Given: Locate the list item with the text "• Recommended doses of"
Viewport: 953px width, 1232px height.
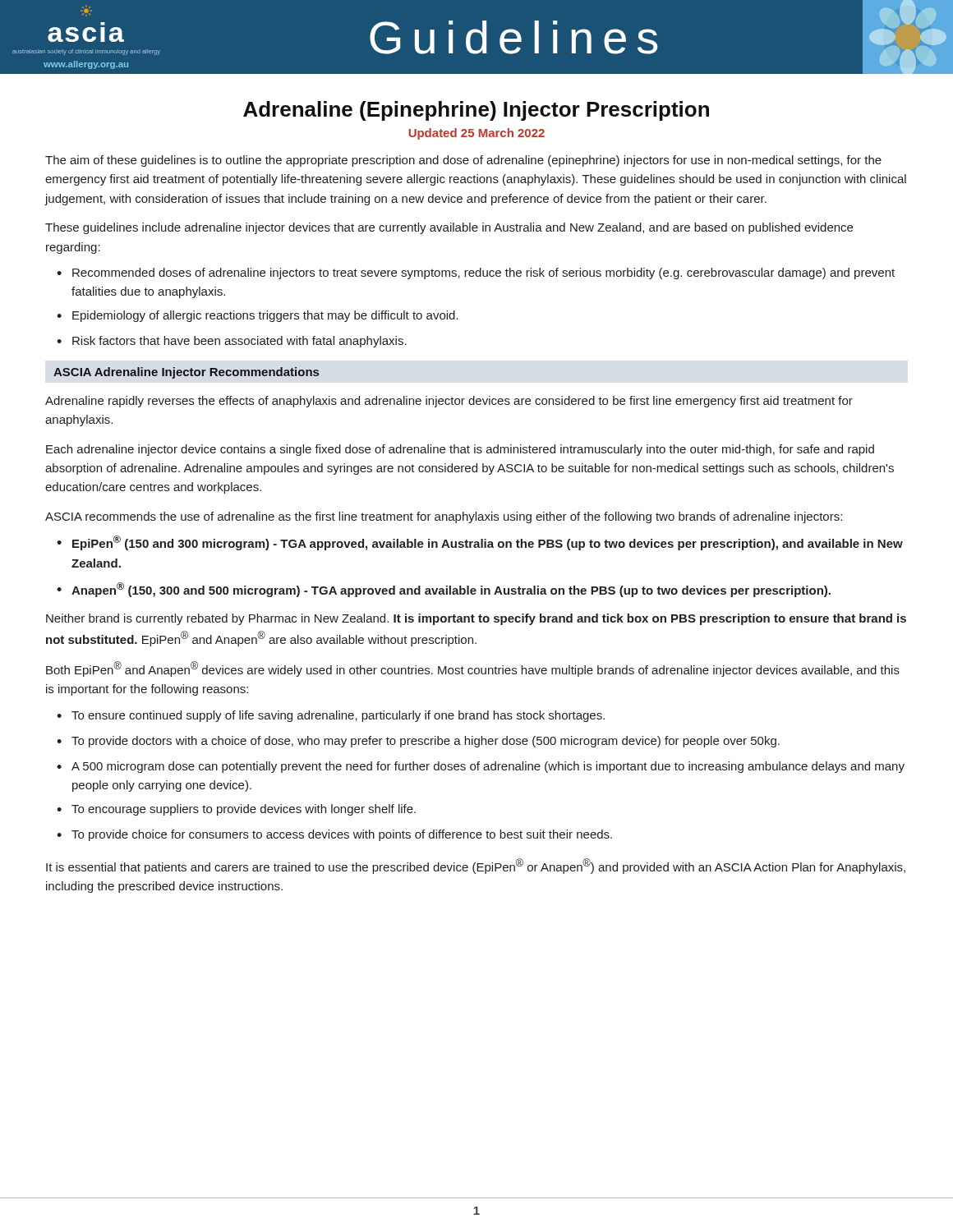Looking at the screenshot, I should [482, 282].
